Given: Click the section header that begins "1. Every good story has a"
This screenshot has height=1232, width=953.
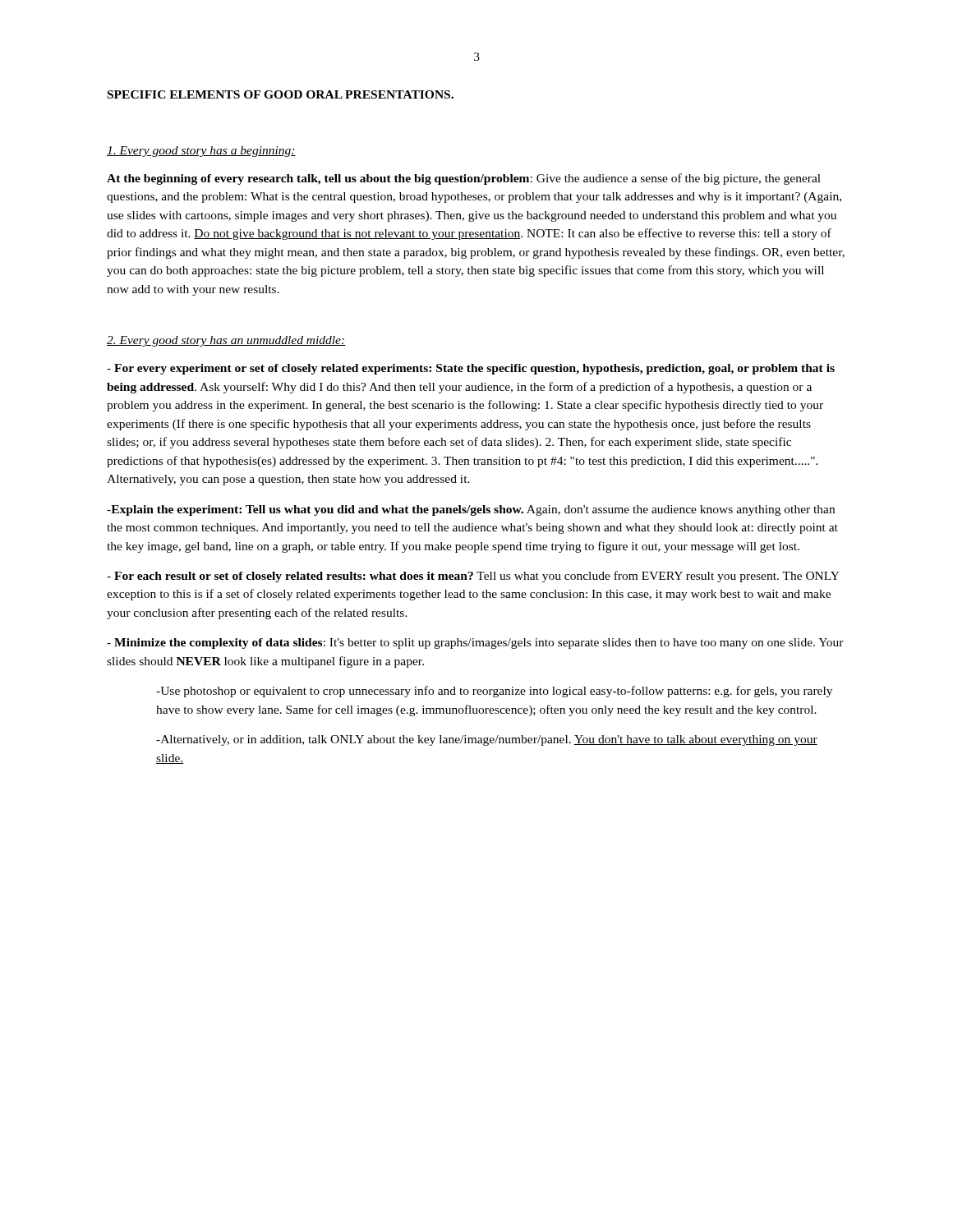Looking at the screenshot, I should pos(201,150).
